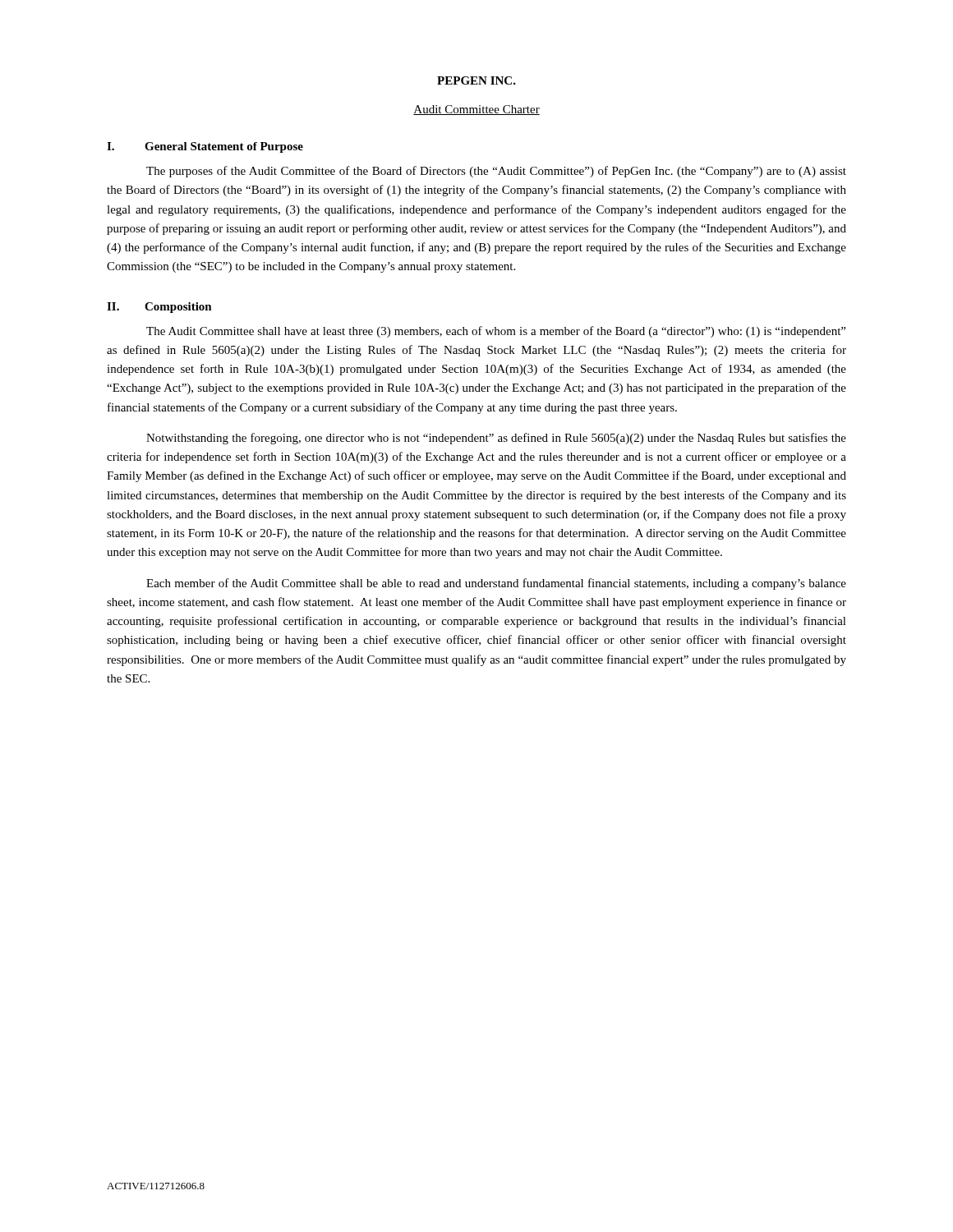The height and width of the screenshot is (1232, 953).
Task: Point to "I. General Statement of Purpose"
Action: 205,147
